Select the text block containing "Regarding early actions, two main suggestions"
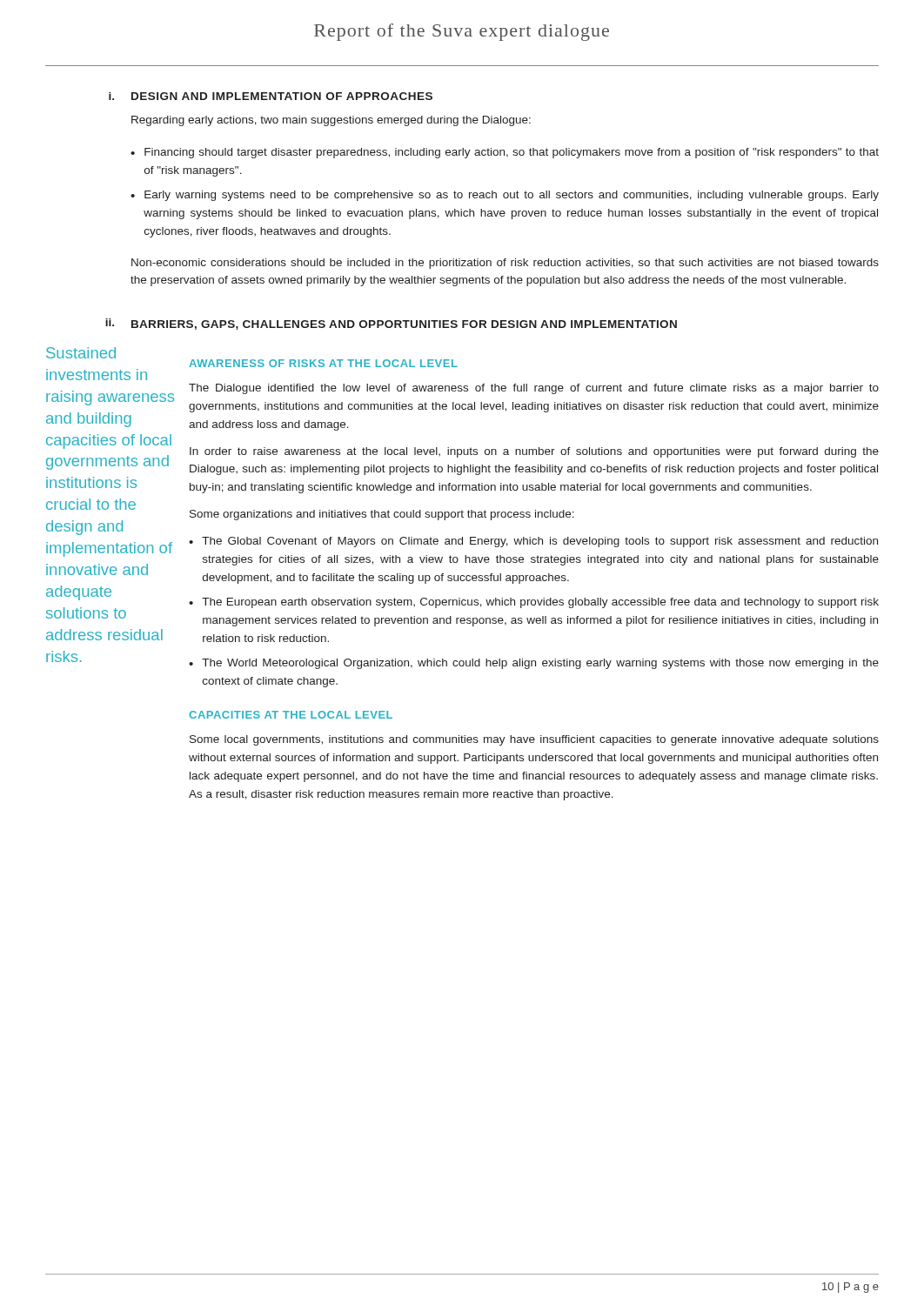924x1305 pixels. (331, 120)
